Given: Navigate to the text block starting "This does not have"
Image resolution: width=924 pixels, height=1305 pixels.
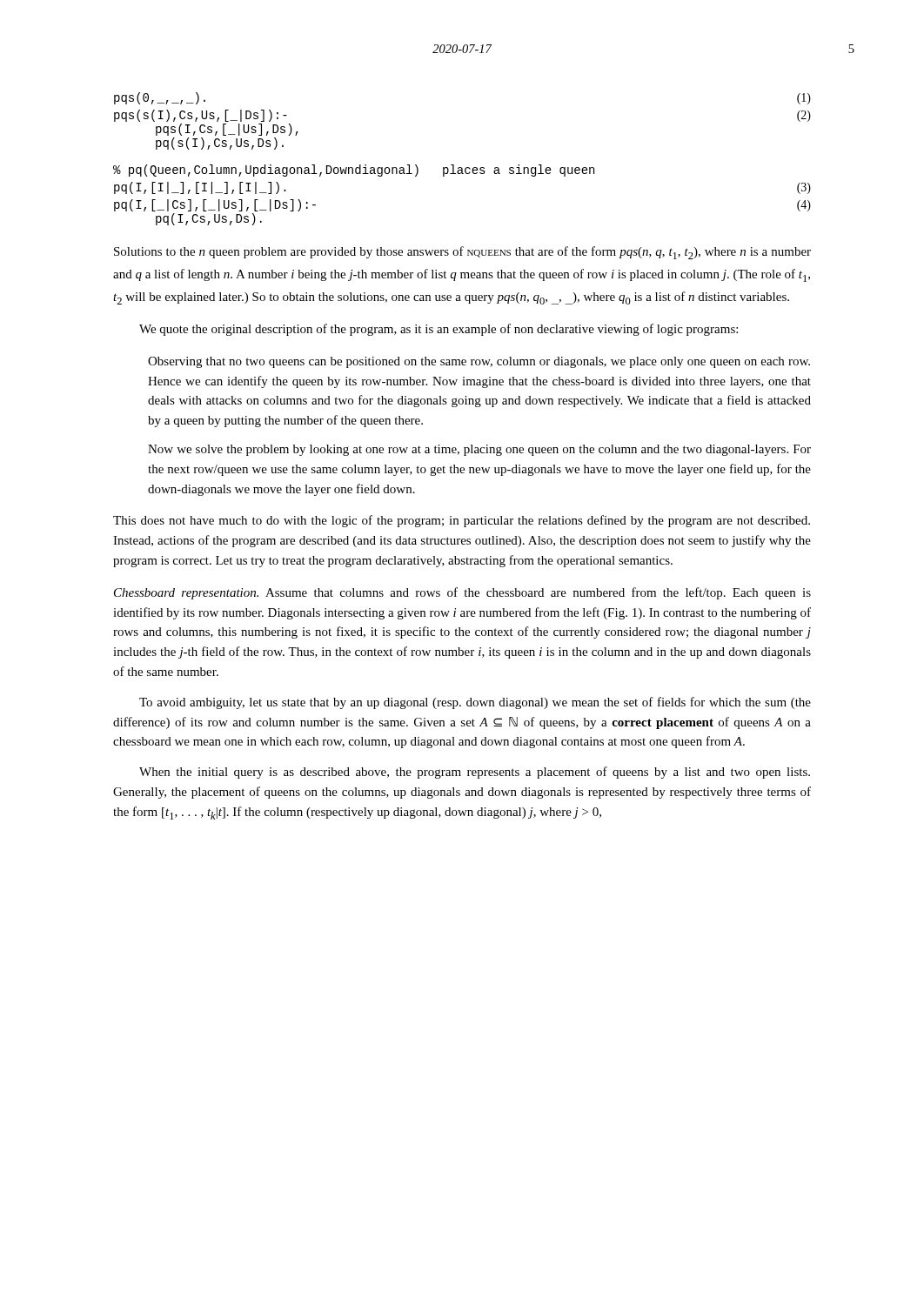Looking at the screenshot, I should (x=462, y=540).
